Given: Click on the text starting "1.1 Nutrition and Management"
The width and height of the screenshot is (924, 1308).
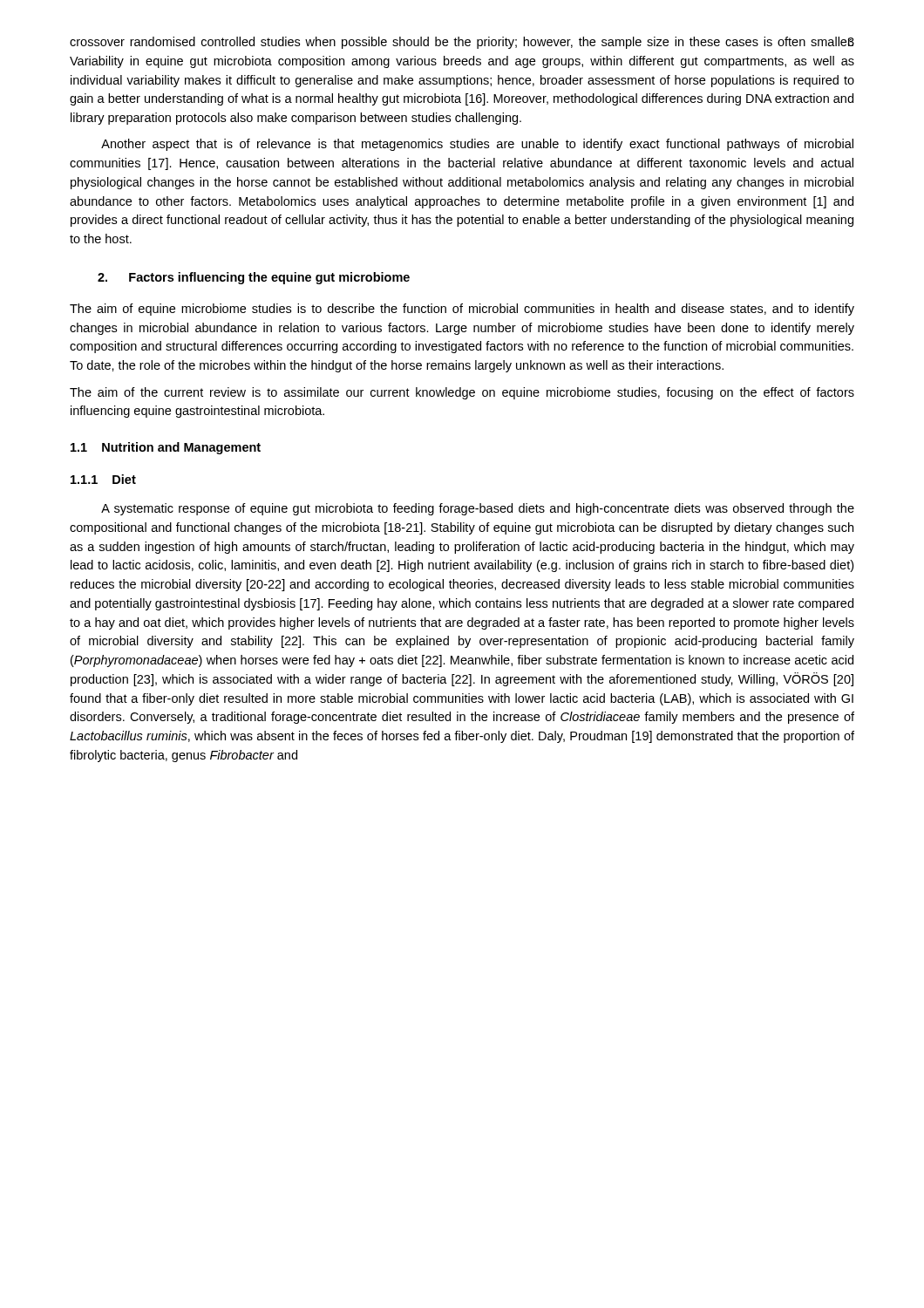Looking at the screenshot, I should tap(165, 448).
